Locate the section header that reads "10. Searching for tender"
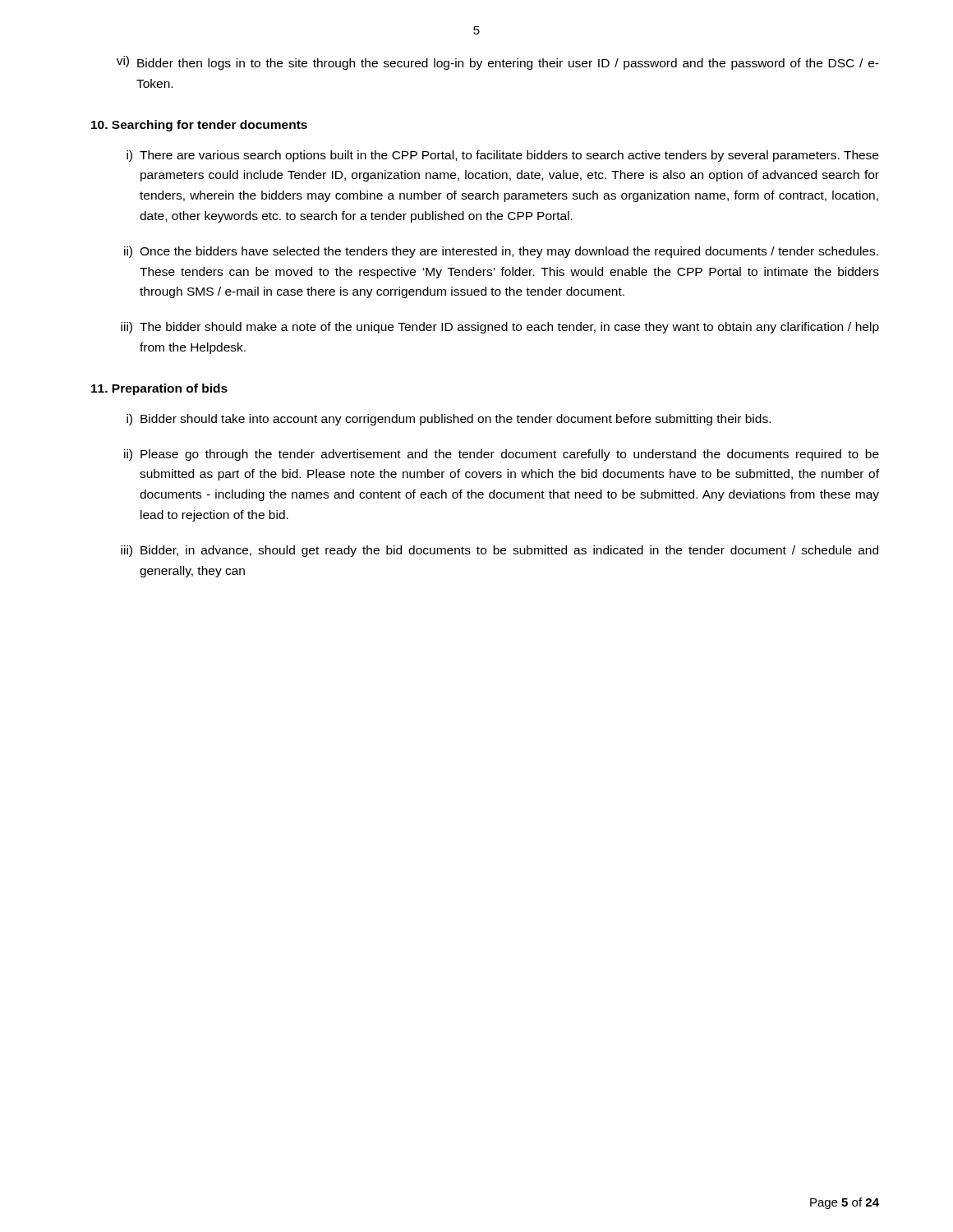 (199, 124)
